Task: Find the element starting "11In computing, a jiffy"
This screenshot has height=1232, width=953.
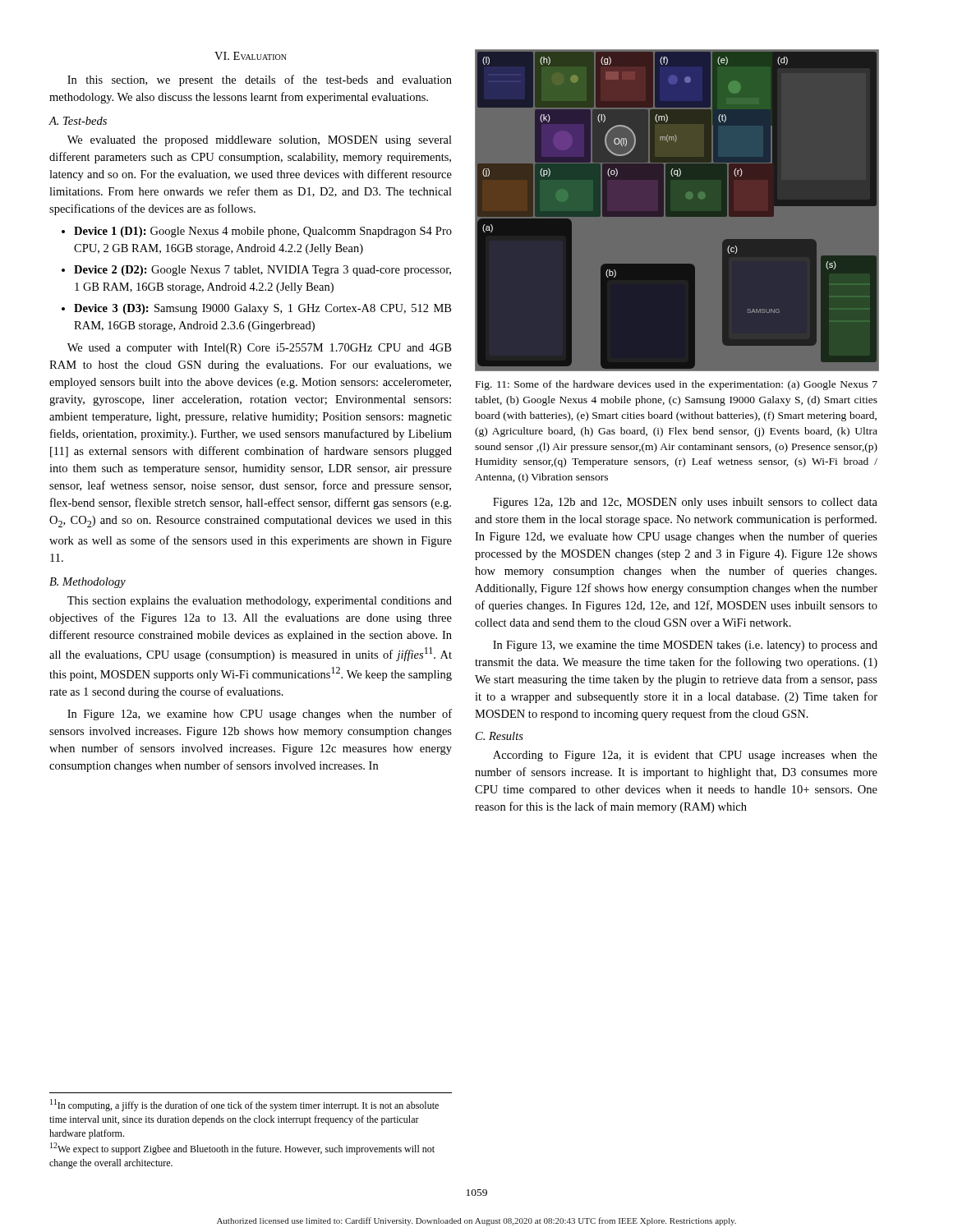Action: [244, 1133]
